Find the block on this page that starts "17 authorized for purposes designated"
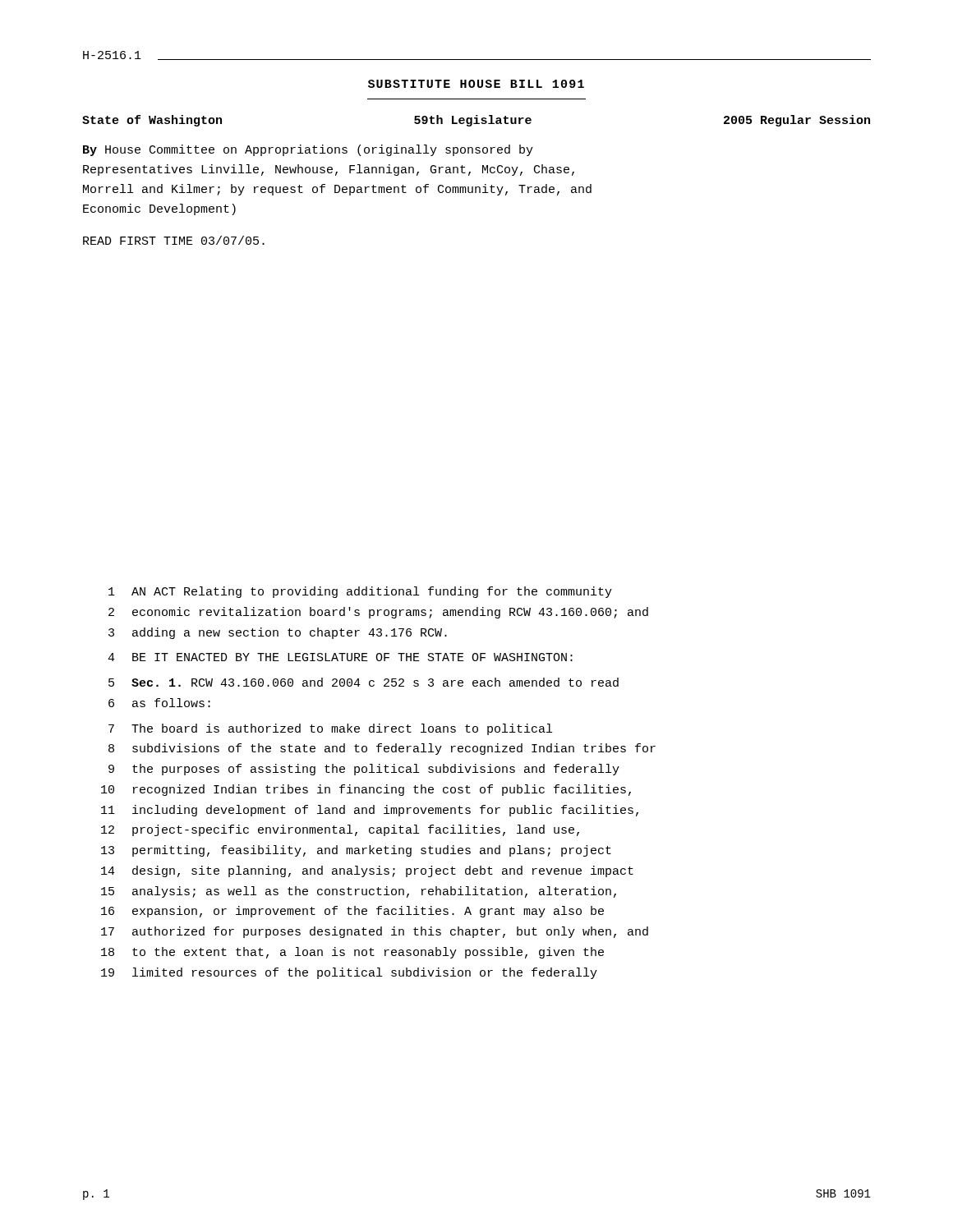The image size is (953, 1232). point(476,933)
